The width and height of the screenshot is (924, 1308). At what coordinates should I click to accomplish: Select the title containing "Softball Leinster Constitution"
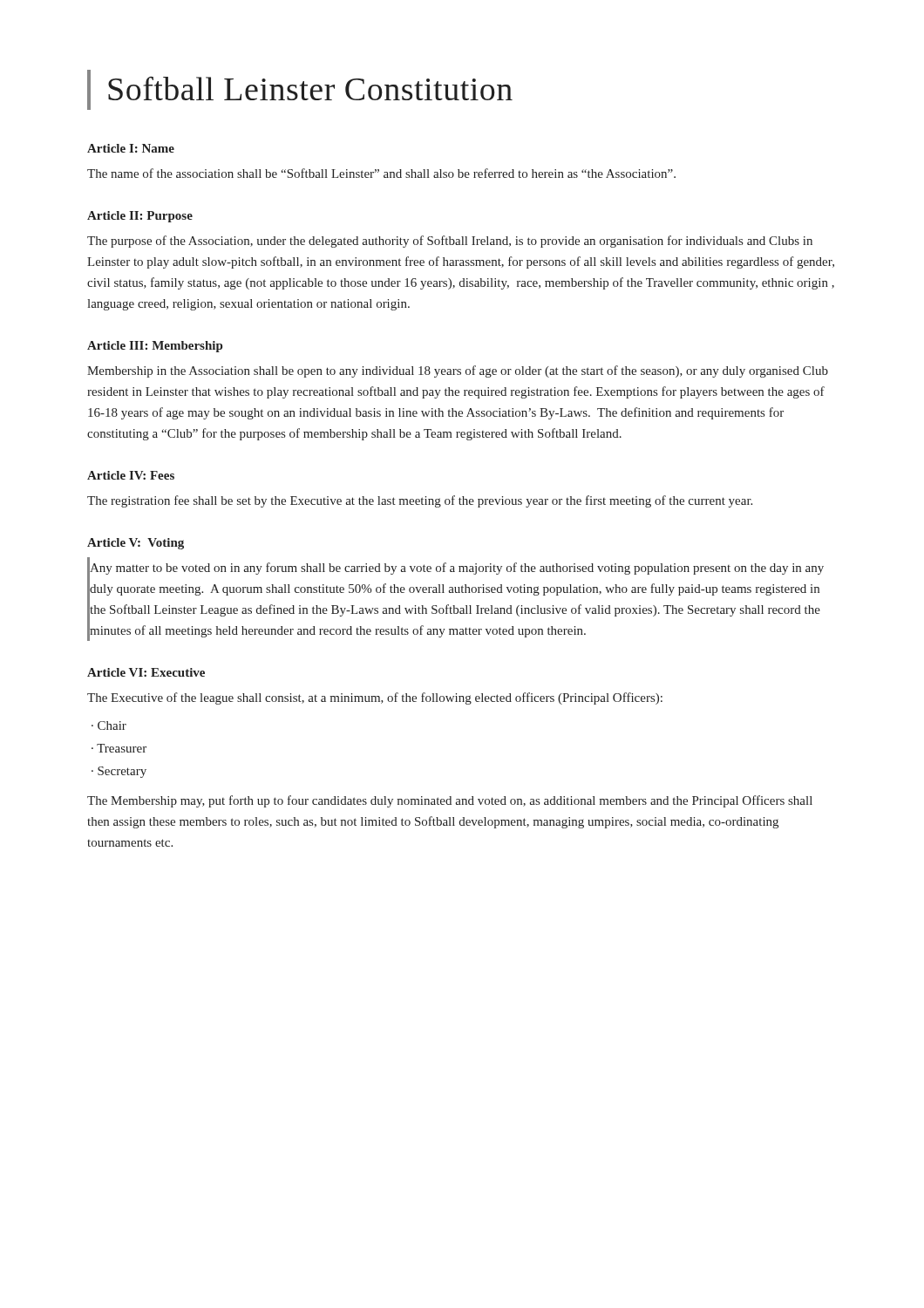300,90
